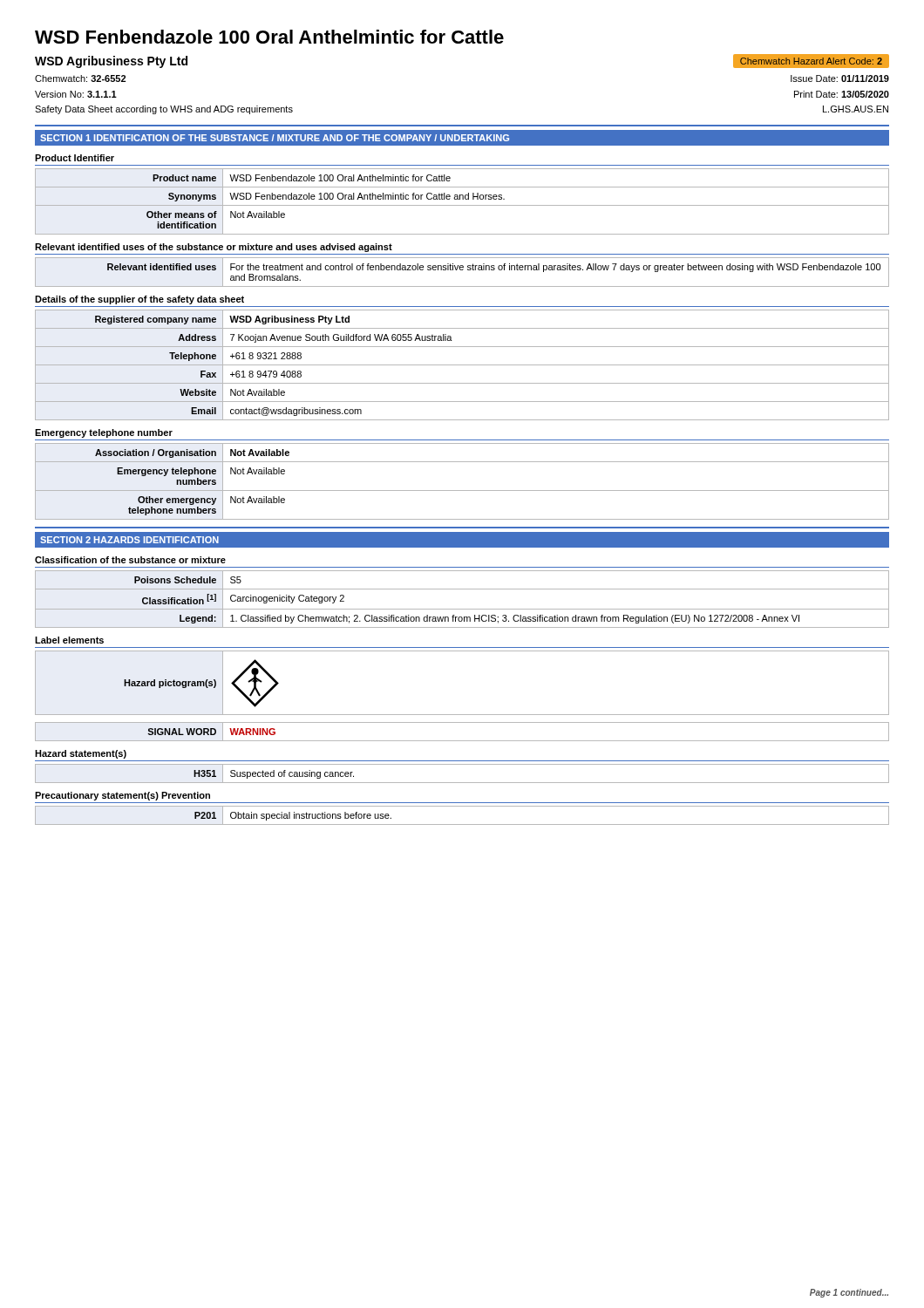Image resolution: width=924 pixels, height=1308 pixels.
Task: Where is the section header that starts "SECTION 1 IDENTIFICATION OF THE SUBSTANCE /"?
Action: pos(275,138)
